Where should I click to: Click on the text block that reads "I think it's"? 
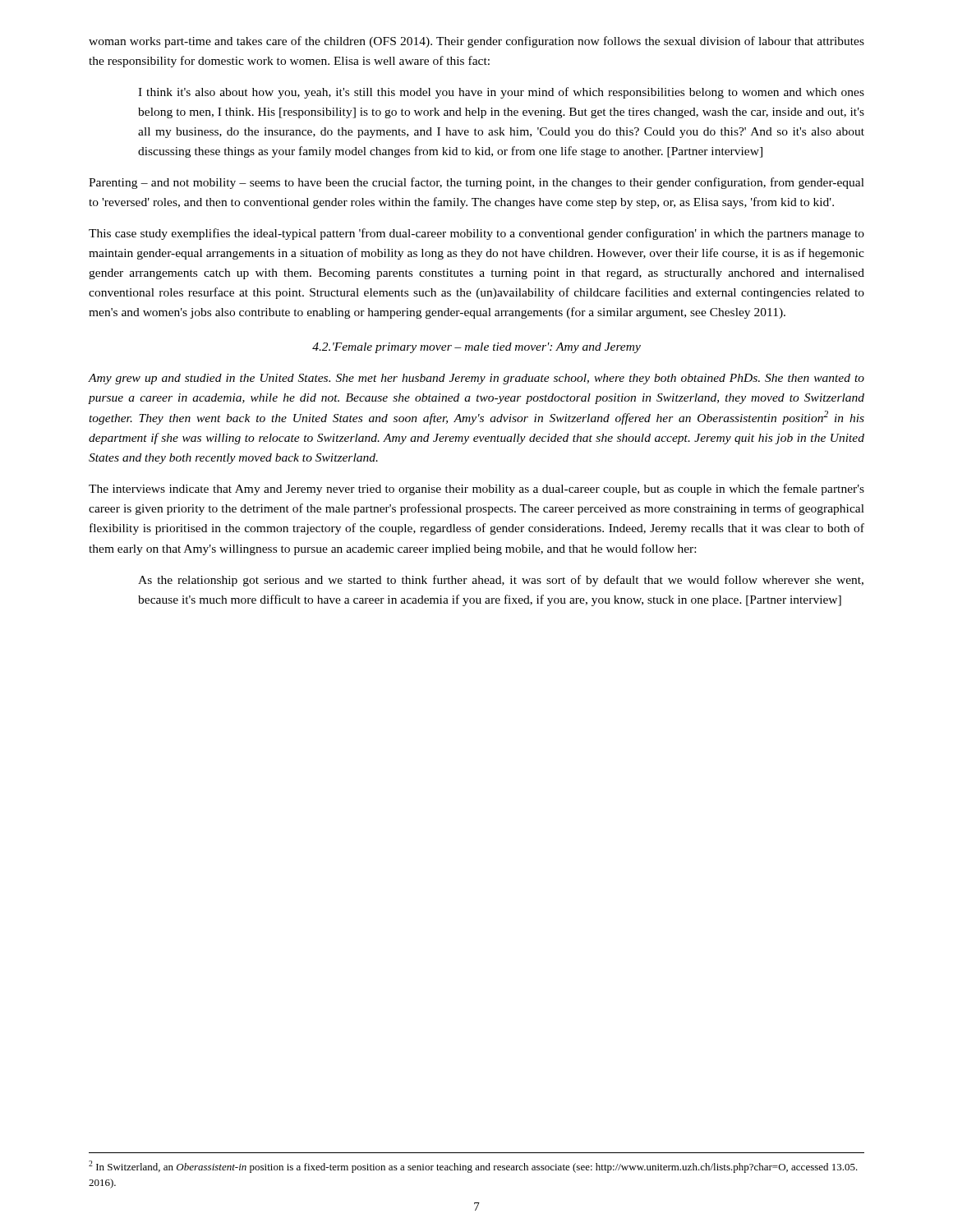[501, 122]
